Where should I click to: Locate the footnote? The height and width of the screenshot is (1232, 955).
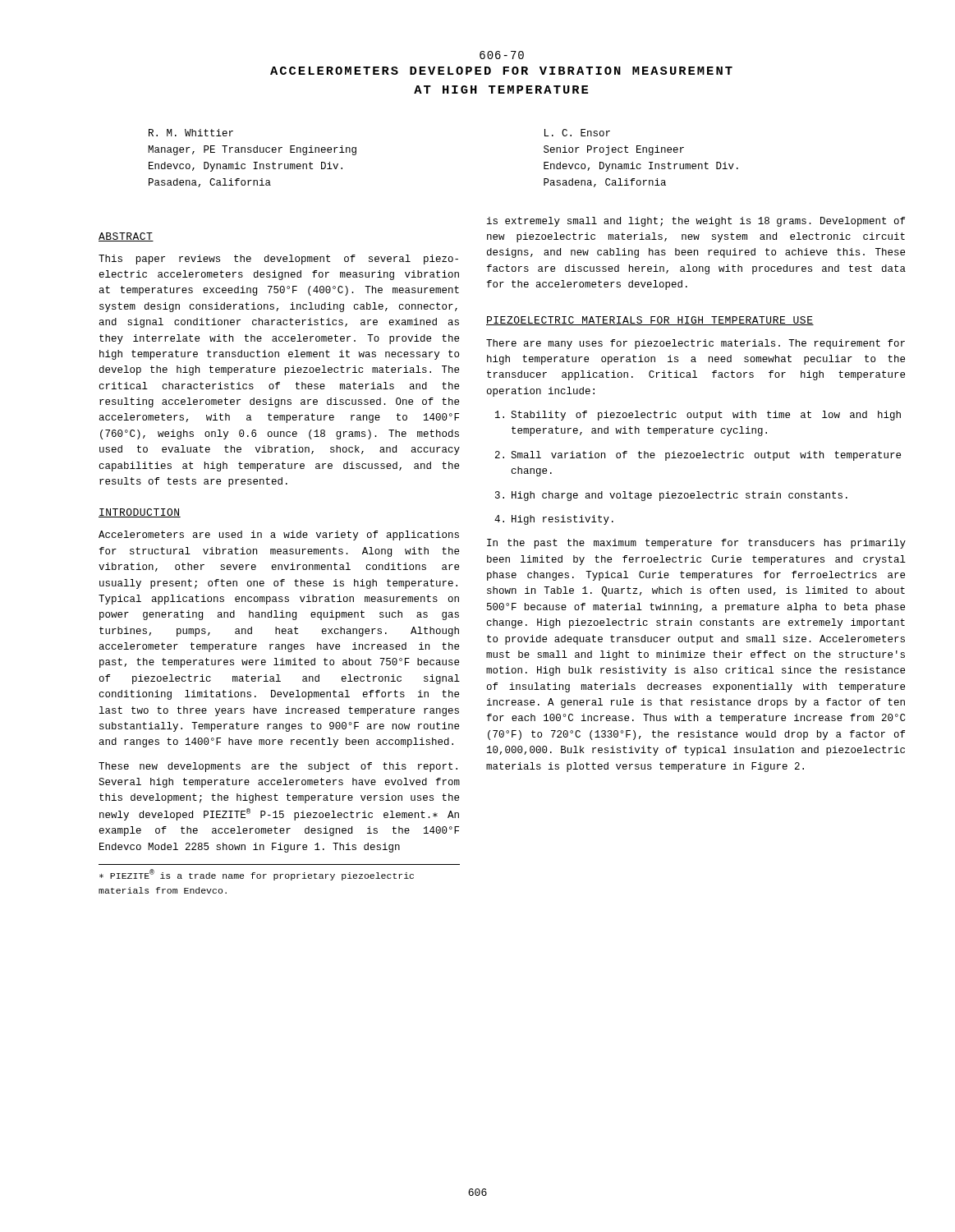coord(257,882)
